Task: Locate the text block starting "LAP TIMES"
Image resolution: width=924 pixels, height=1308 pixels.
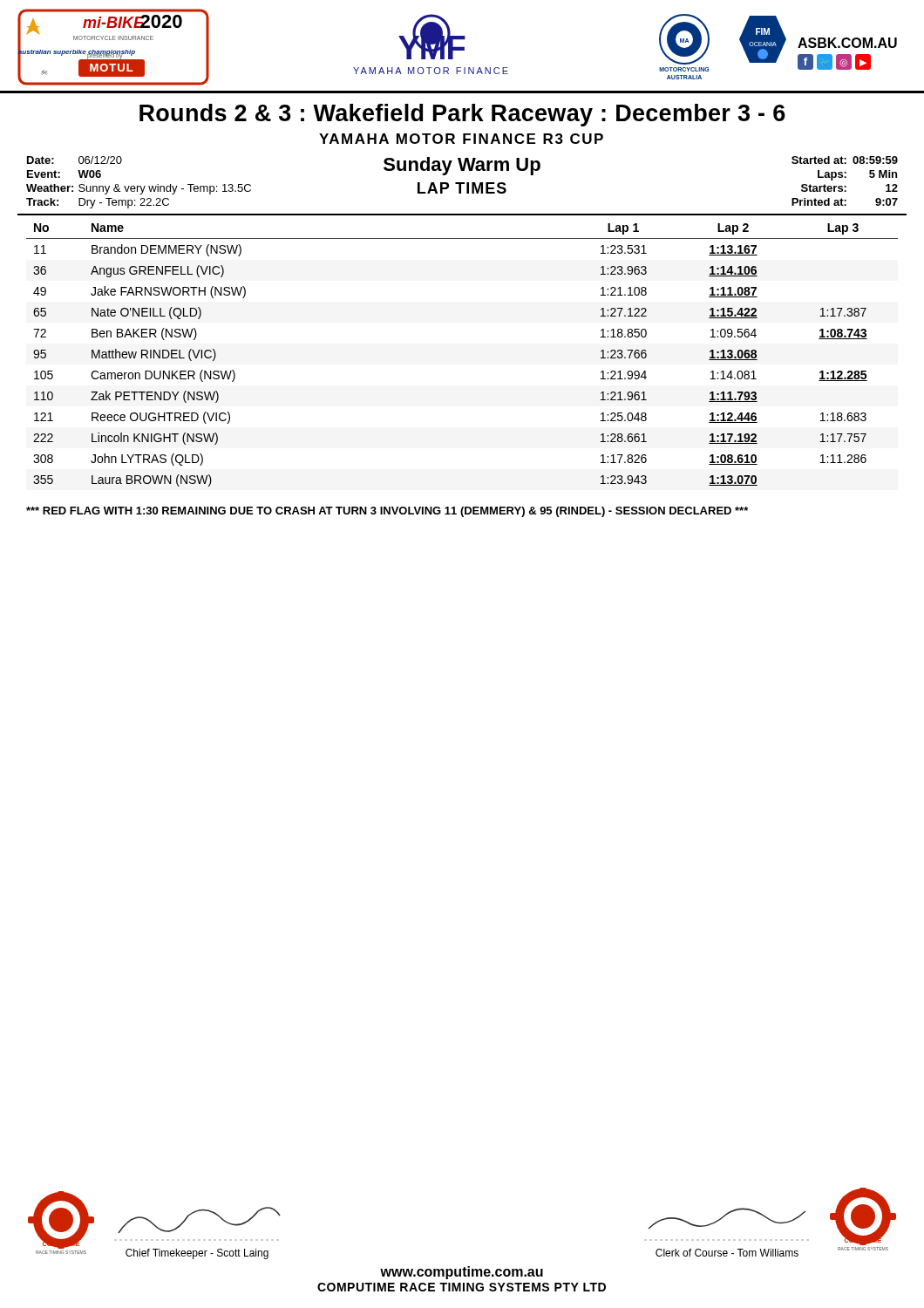Action: click(x=462, y=188)
